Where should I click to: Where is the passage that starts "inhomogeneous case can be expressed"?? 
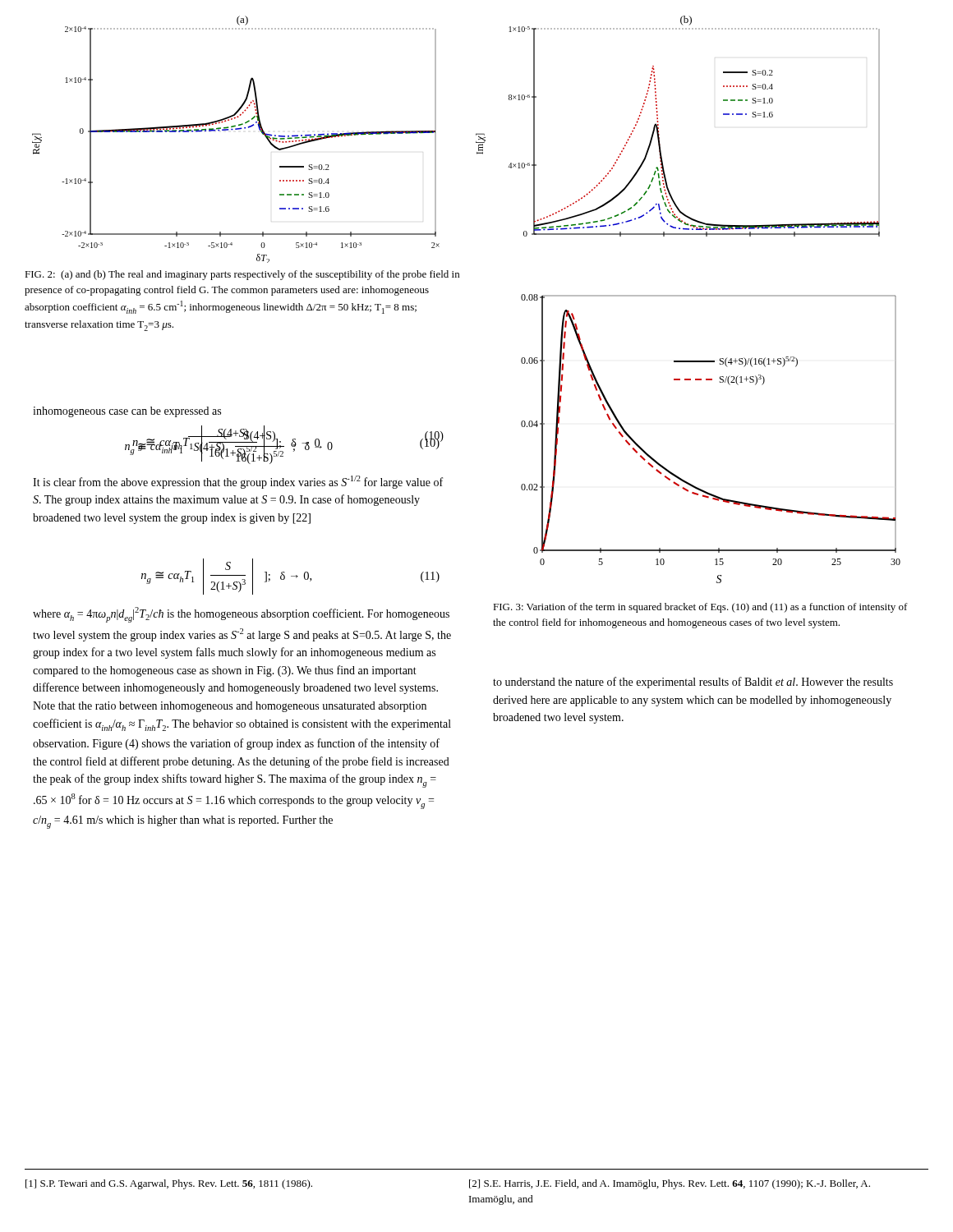[127, 411]
